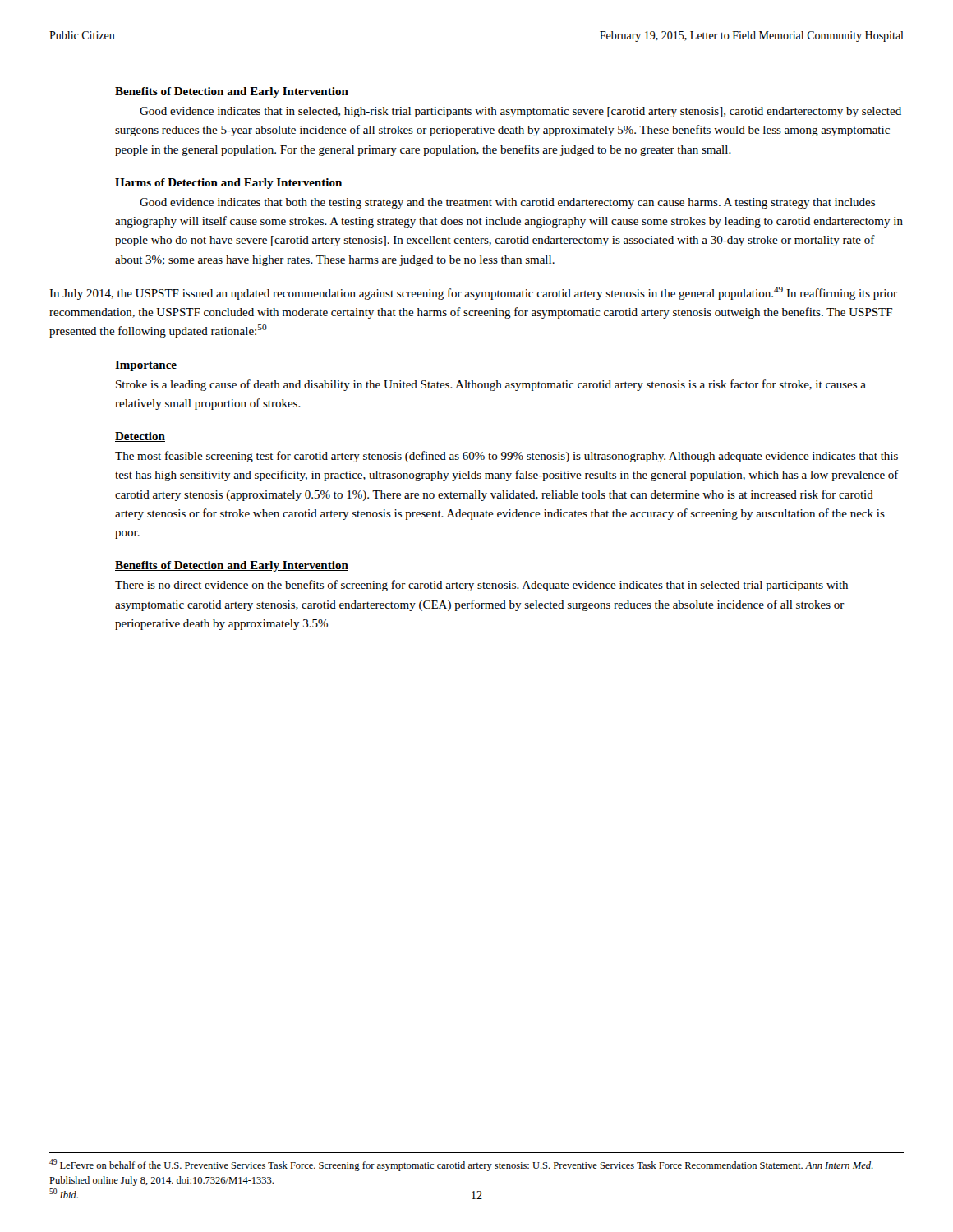The image size is (953, 1232).
Task: Select the text starting "Harms of Detection"
Action: [228, 182]
